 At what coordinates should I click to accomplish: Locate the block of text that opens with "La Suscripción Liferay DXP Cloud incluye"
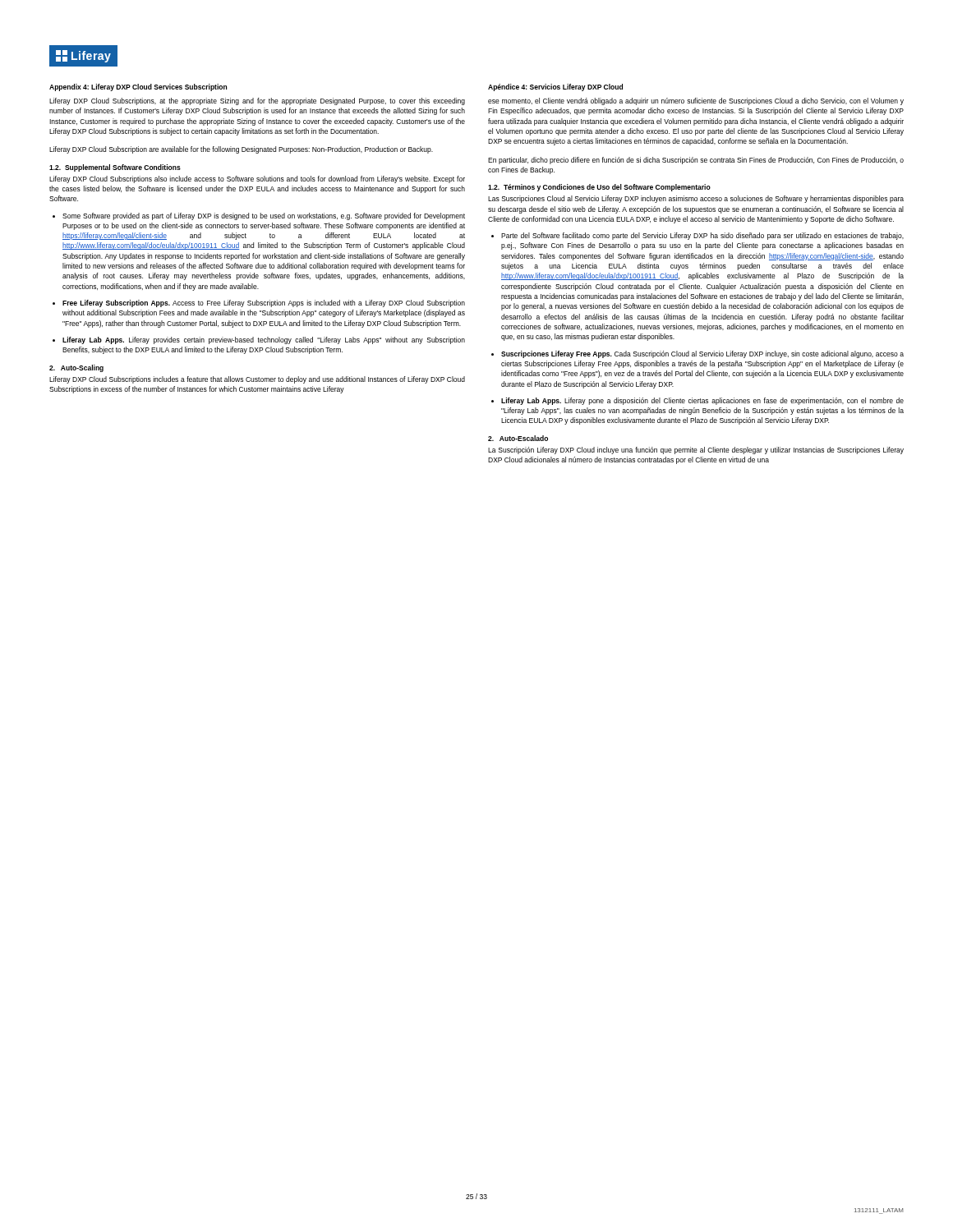pos(696,455)
